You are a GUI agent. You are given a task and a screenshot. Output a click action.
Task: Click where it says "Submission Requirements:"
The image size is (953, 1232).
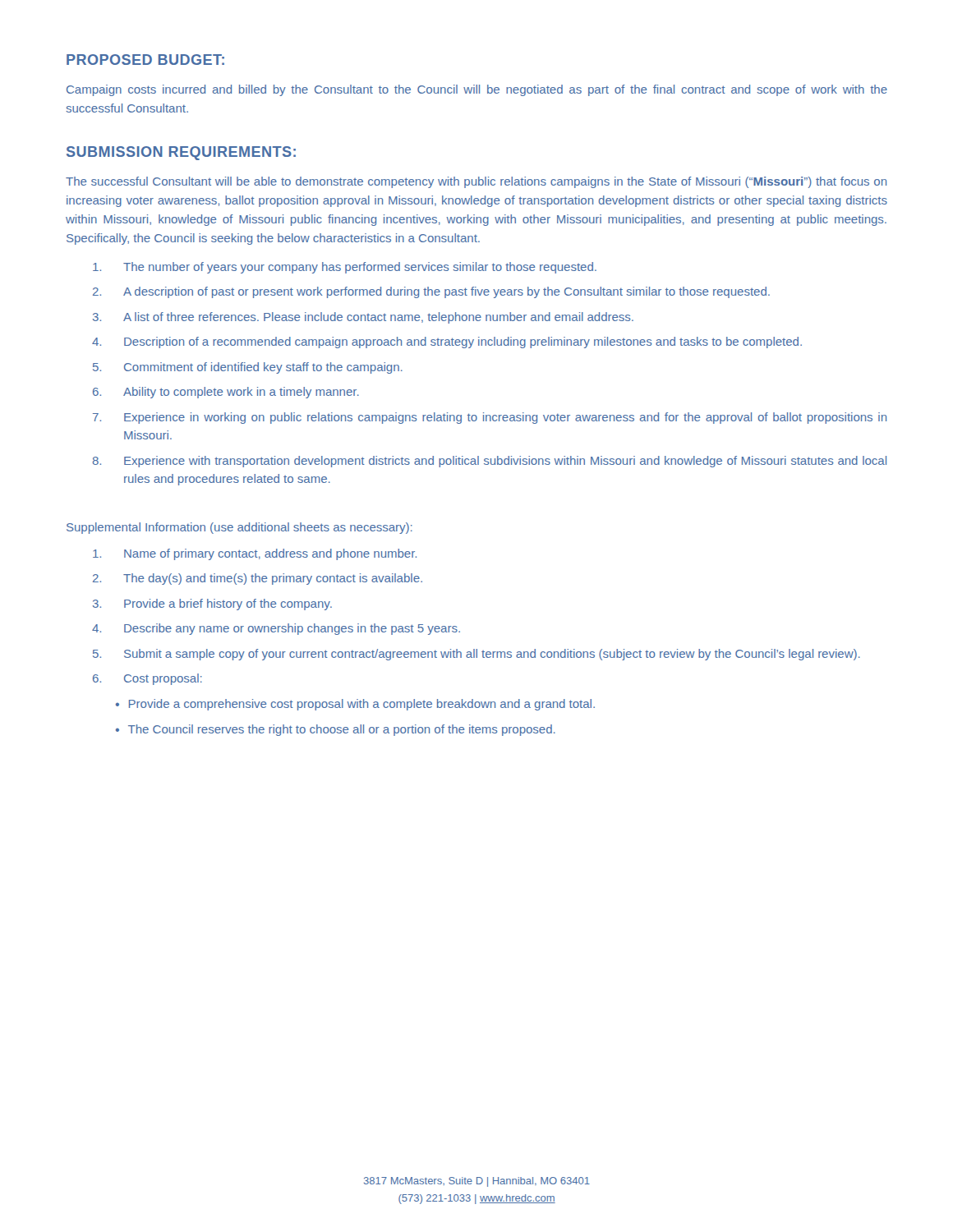coord(181,153)
